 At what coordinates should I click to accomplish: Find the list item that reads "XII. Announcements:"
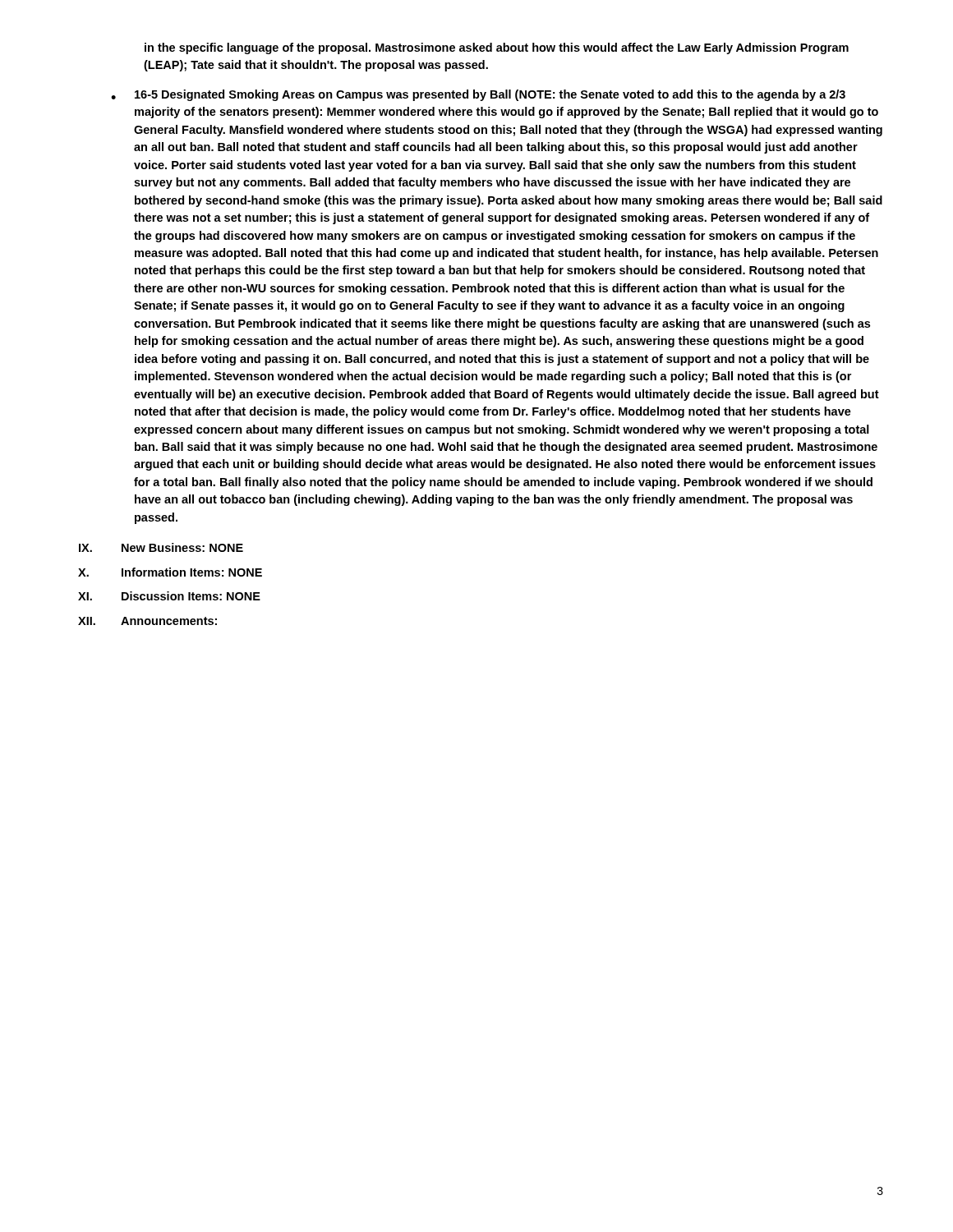point(147,621)
